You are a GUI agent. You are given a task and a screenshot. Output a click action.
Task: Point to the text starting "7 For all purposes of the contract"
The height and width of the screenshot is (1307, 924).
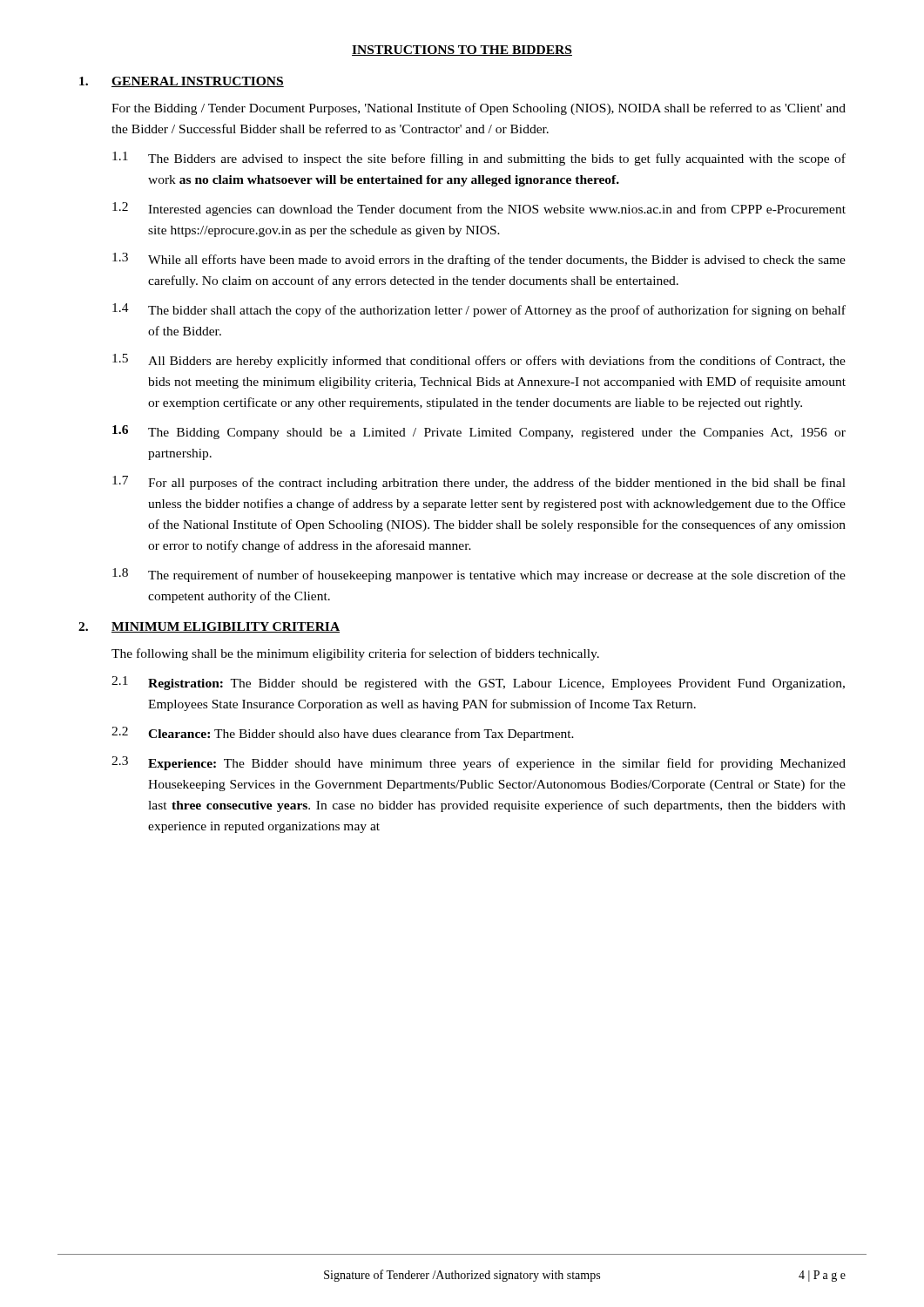click(x=479, y=514)
